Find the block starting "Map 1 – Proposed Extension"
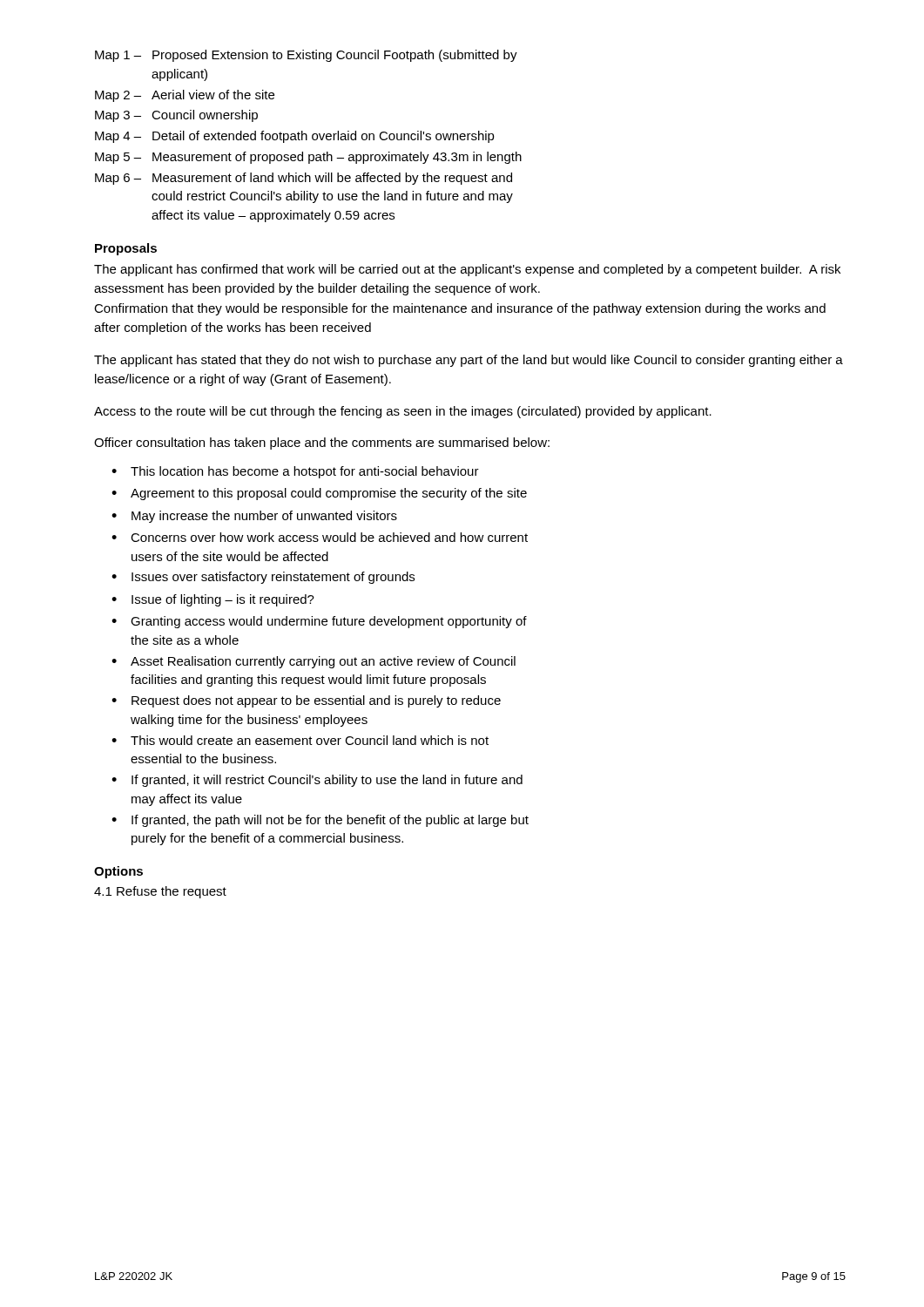924x1307 pixels. [x=305, y=64]
